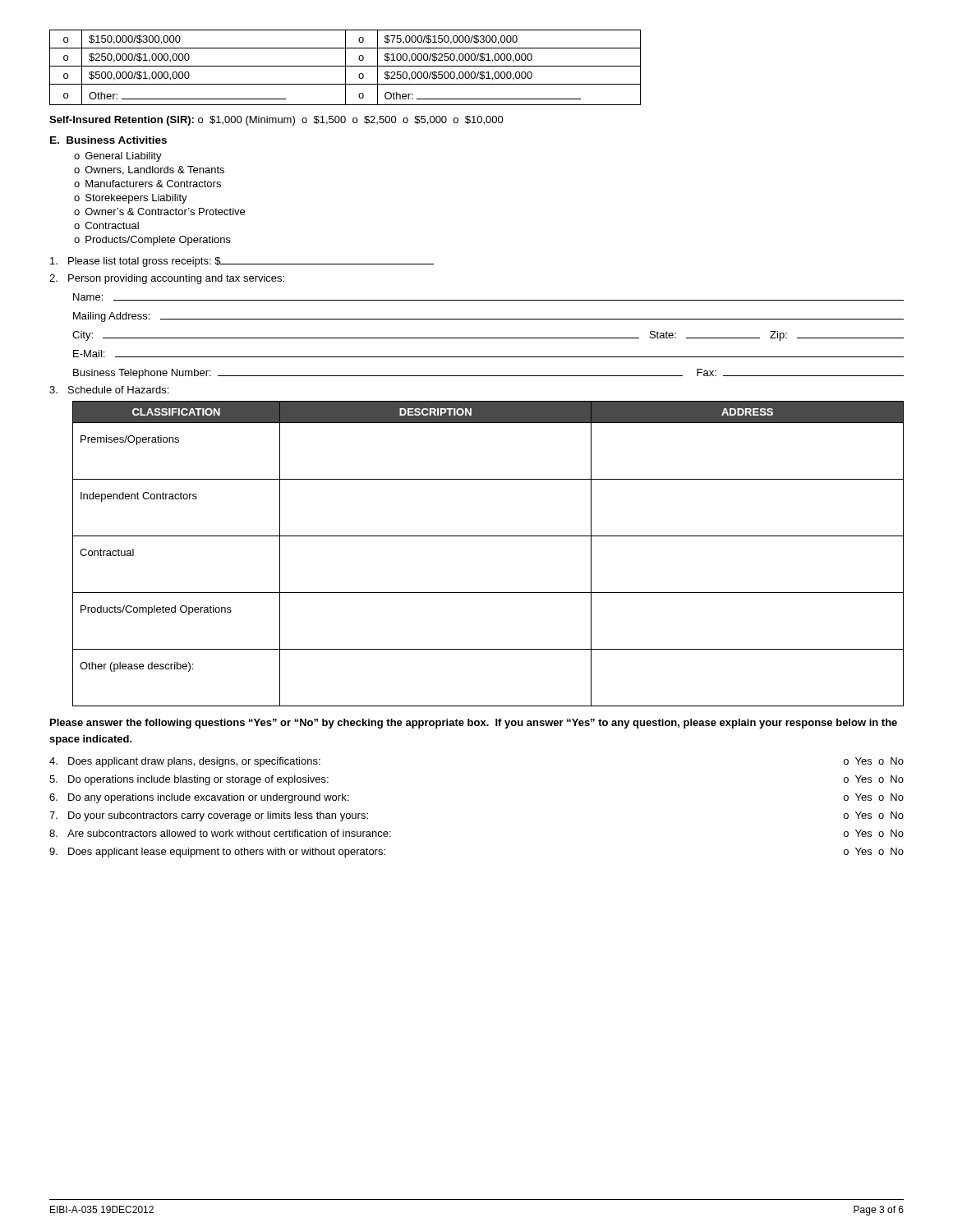
Task: Find the text block starting "Business Telephone Number: Fax:"
Action: [x=488, y=371]
